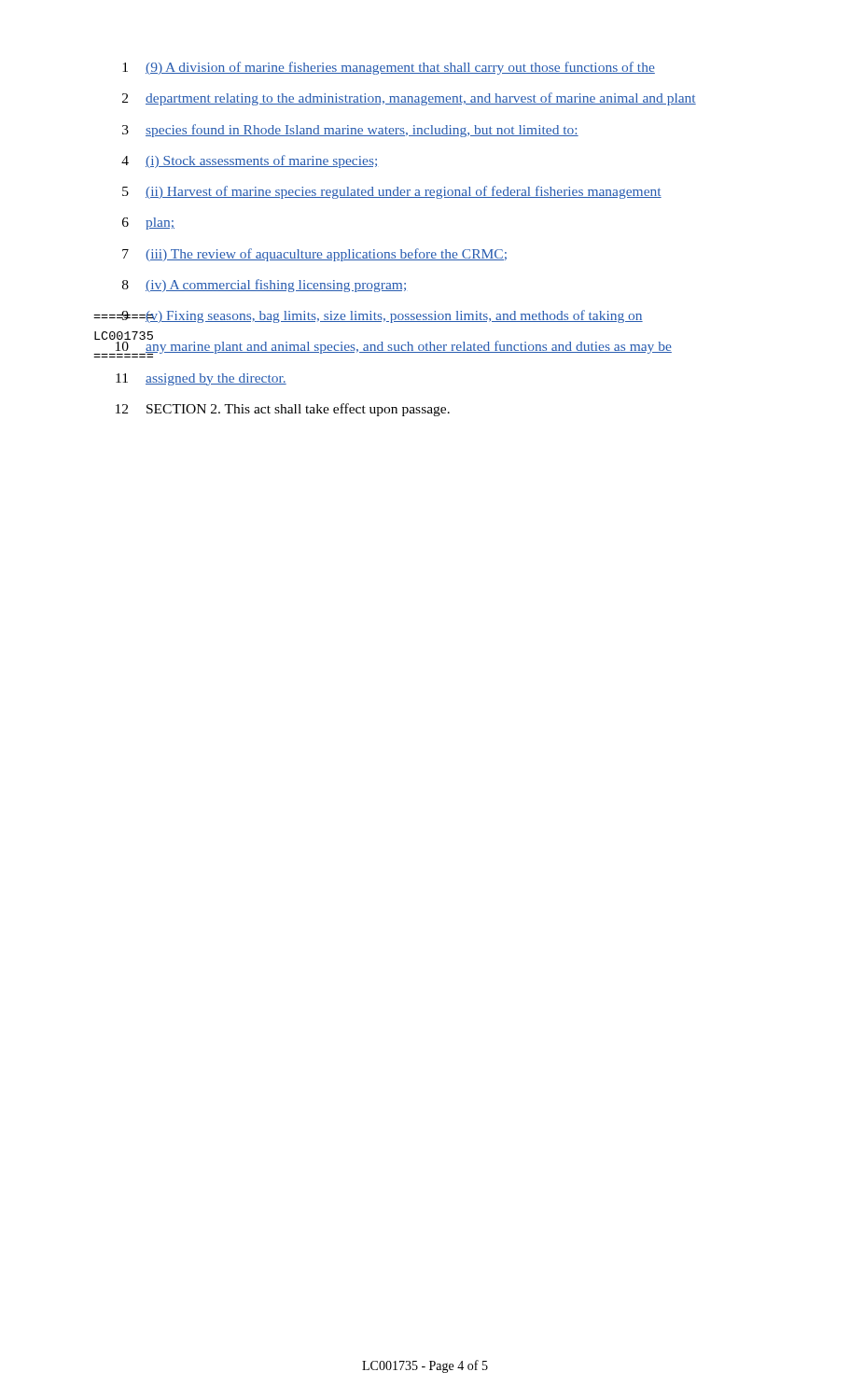
Task: Point to the text block starting "5 (ii) Harvest"
Action: [434, 191]
